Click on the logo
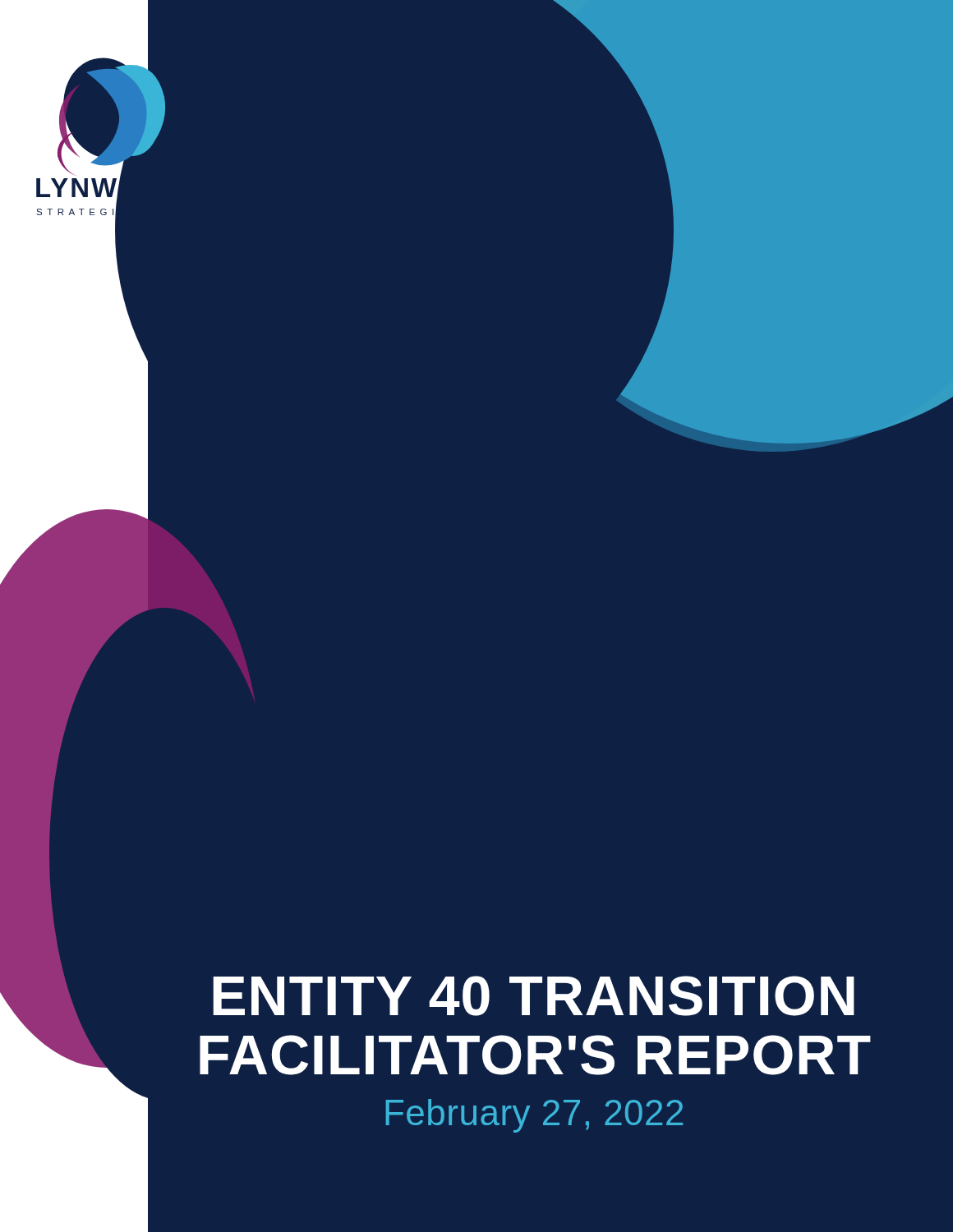 (123, 137)
